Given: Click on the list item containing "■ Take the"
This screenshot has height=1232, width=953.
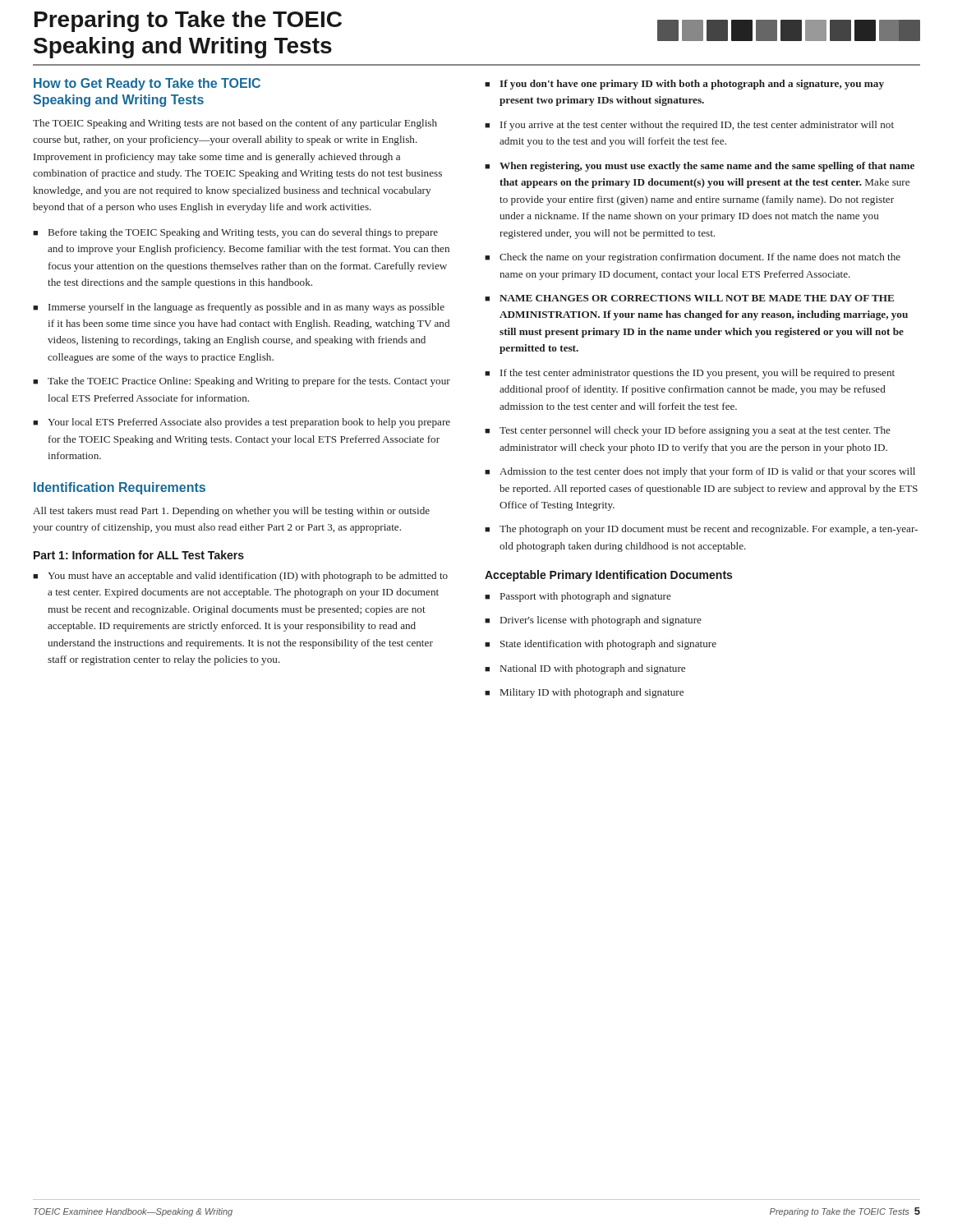Looking at the screenshot, I should (242, 390).
